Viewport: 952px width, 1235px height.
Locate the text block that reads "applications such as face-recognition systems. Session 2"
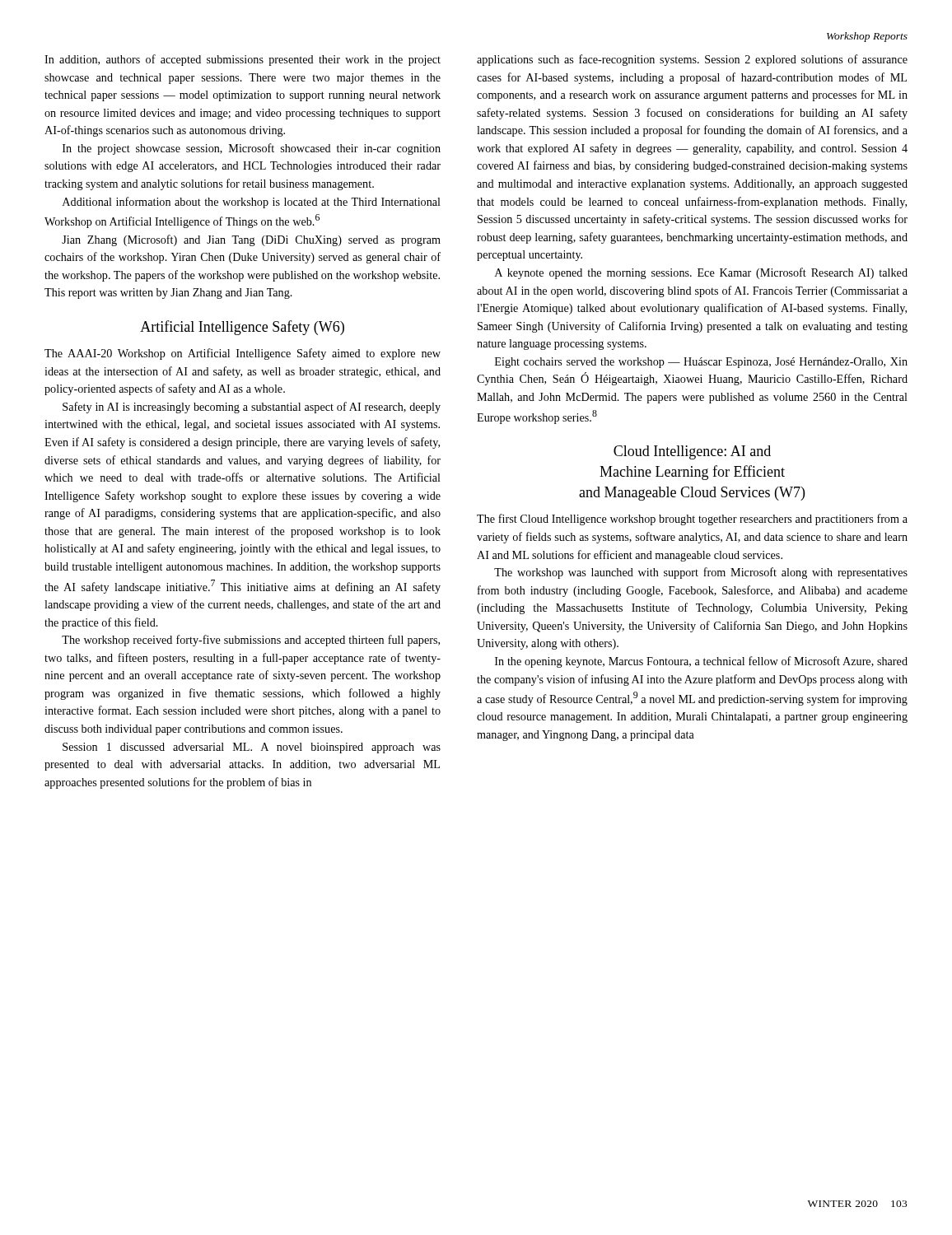[692, 239]
